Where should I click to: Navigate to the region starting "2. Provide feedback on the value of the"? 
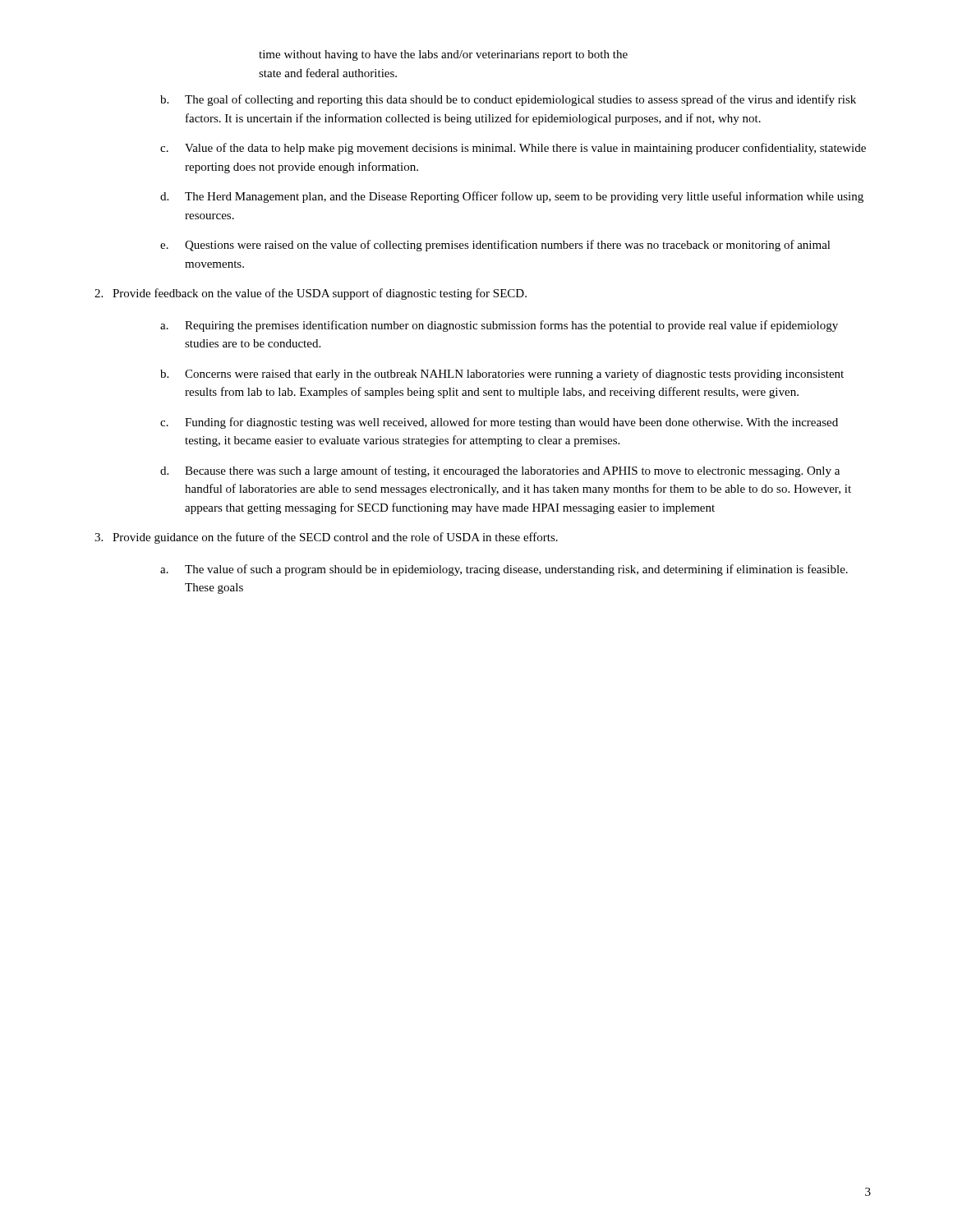click(483, 293)
